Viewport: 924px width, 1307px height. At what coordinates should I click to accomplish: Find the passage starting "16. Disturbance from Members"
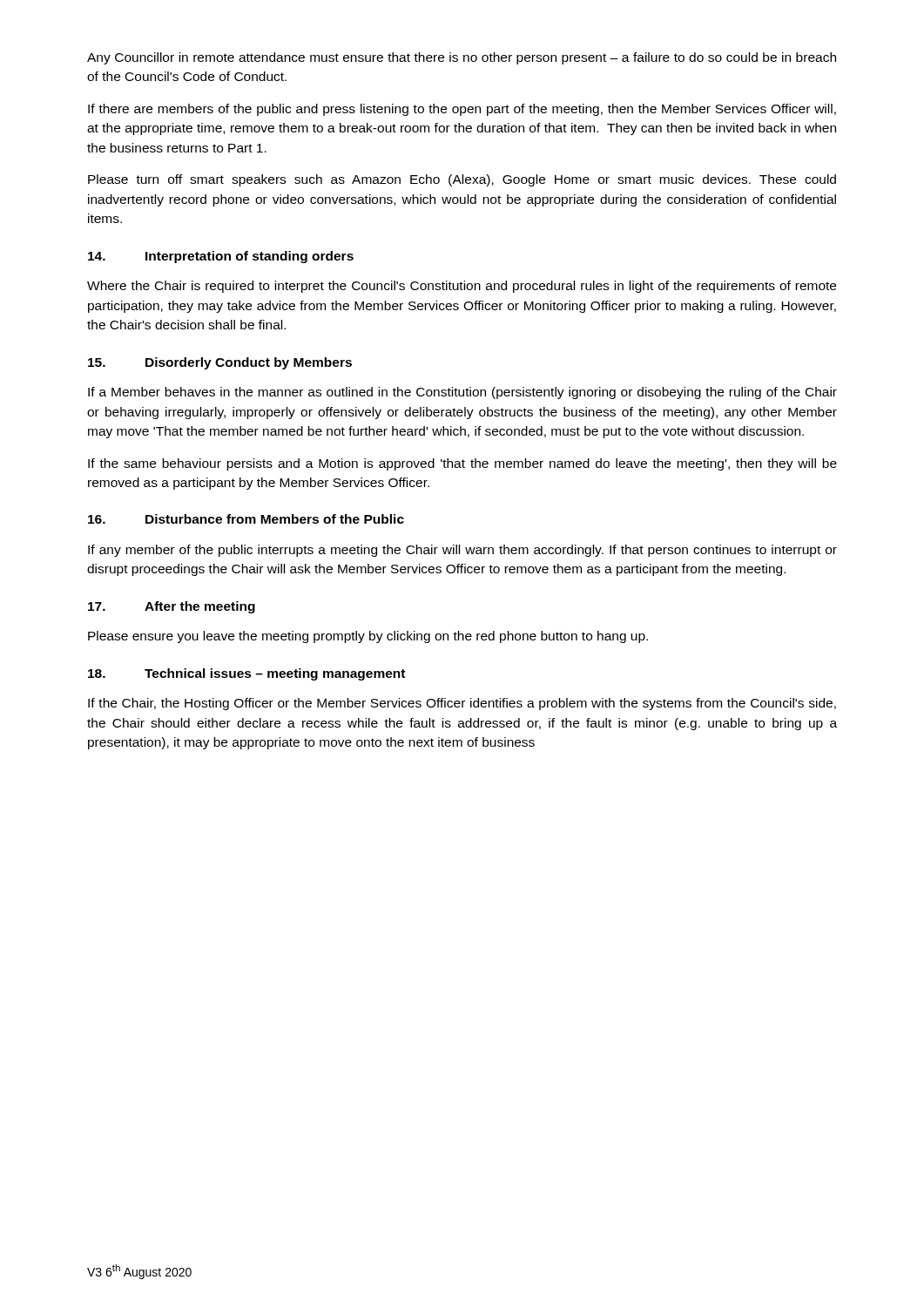pyautogui.click(x=246, y=519)
